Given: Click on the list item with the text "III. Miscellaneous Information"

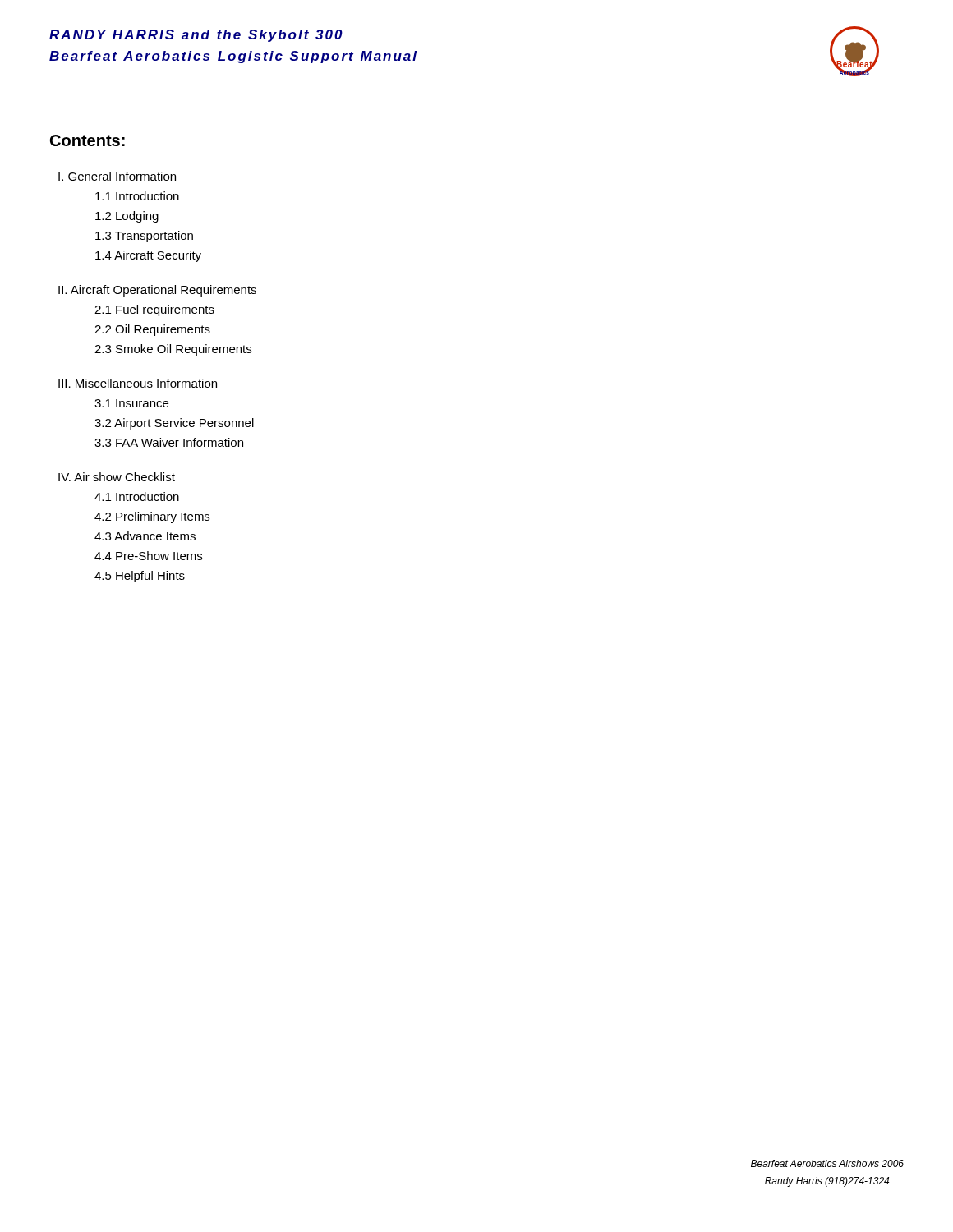Looking at the screenshot, I should coord(138,383).
